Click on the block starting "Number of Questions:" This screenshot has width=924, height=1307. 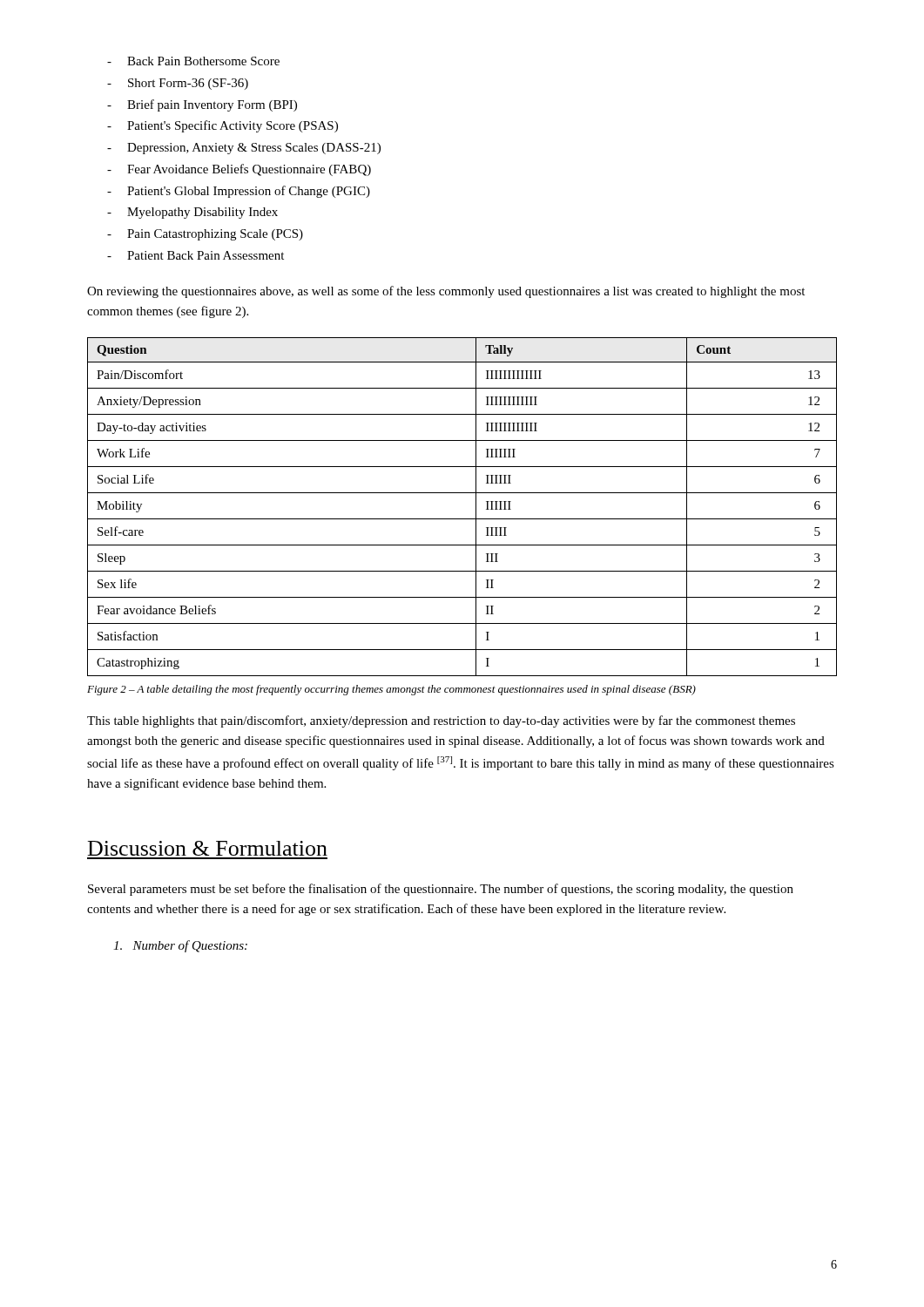(181, 945)
